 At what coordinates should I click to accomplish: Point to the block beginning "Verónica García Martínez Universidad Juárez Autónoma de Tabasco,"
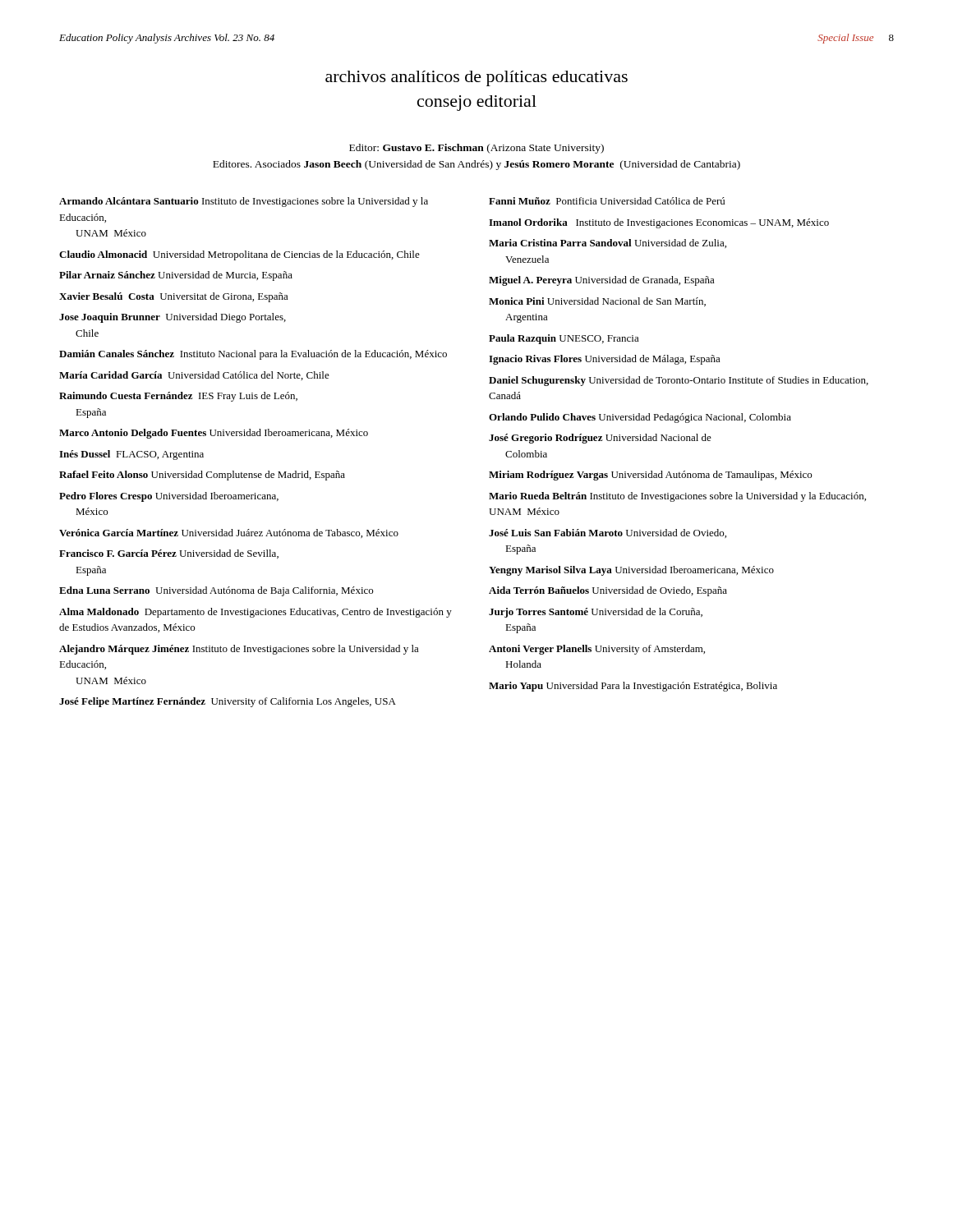(x=229, y=532)
